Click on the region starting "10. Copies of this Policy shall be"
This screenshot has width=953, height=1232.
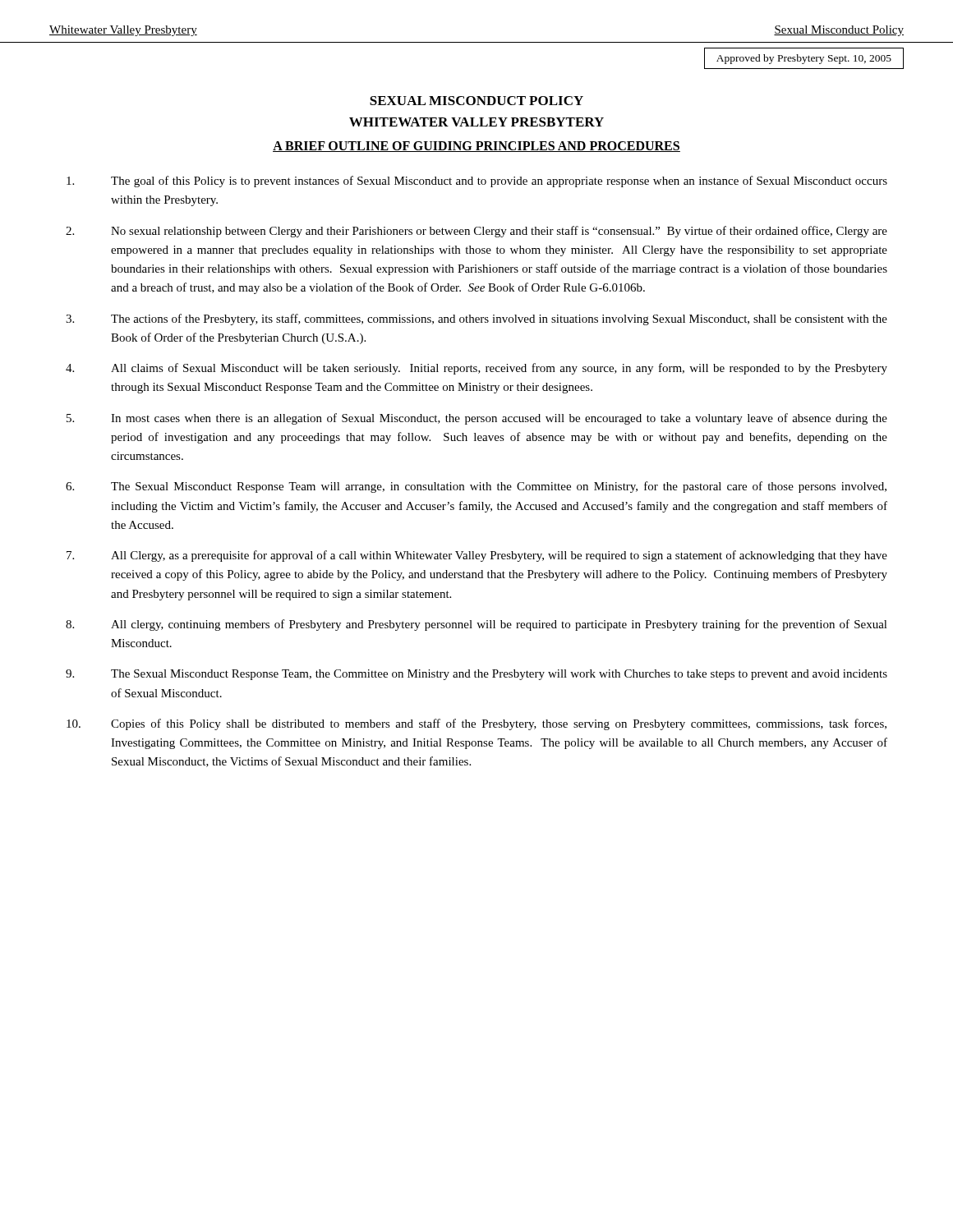(476, 743)
